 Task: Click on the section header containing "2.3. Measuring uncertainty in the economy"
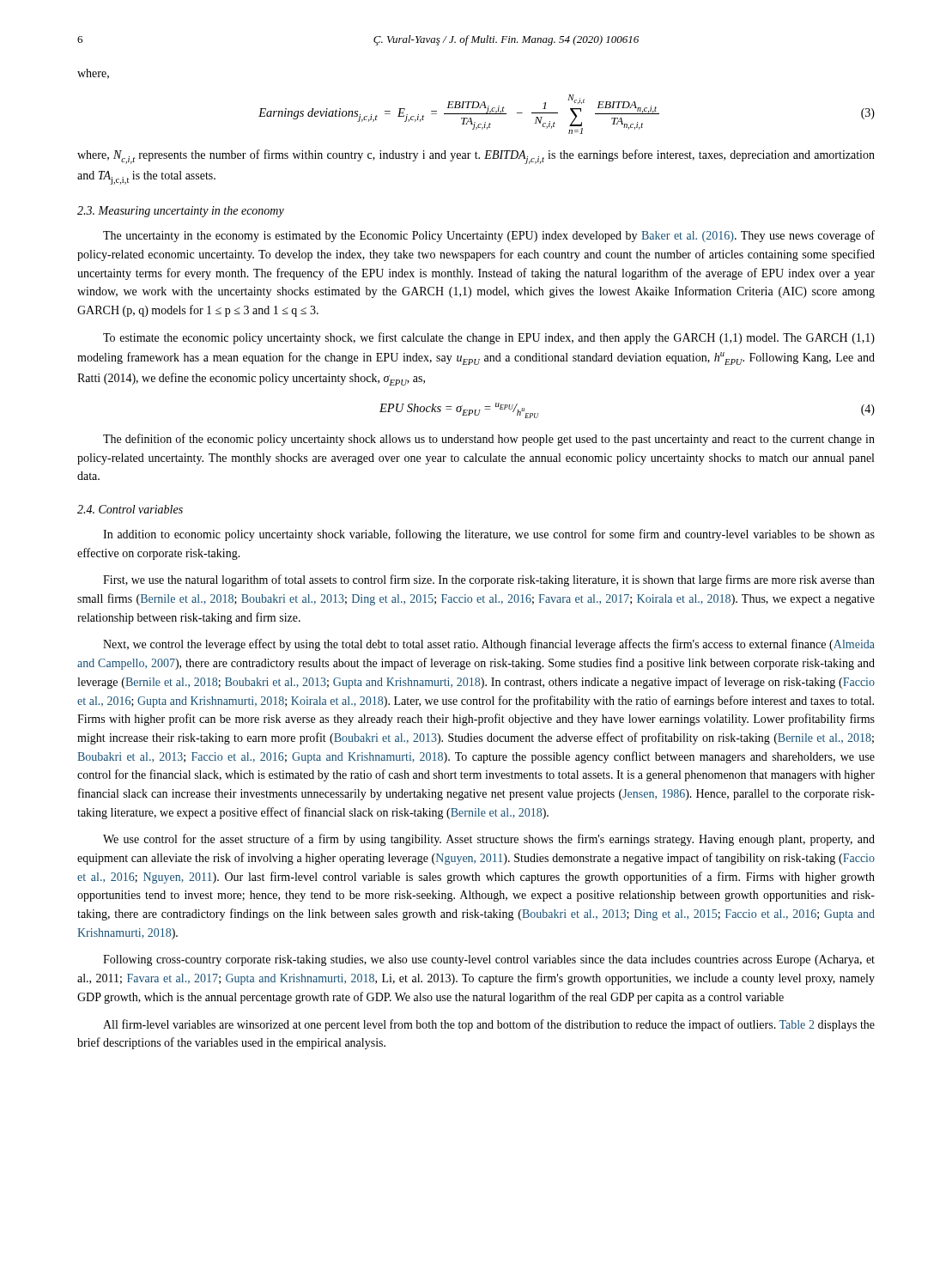coord(181,211)
